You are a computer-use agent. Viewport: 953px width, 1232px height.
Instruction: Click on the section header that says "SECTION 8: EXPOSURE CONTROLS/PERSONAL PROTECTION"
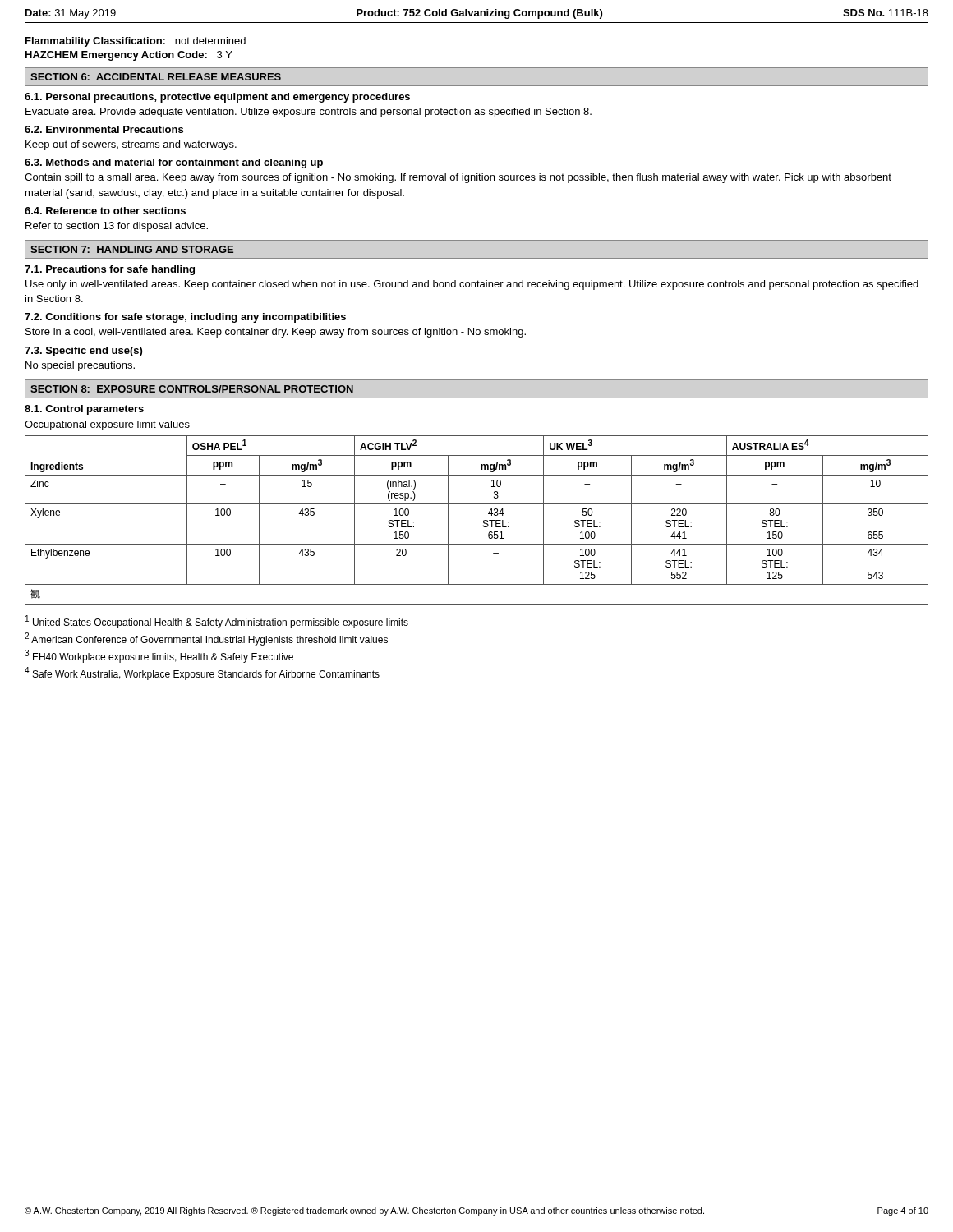pyautogui.click(x=192, y=389)
